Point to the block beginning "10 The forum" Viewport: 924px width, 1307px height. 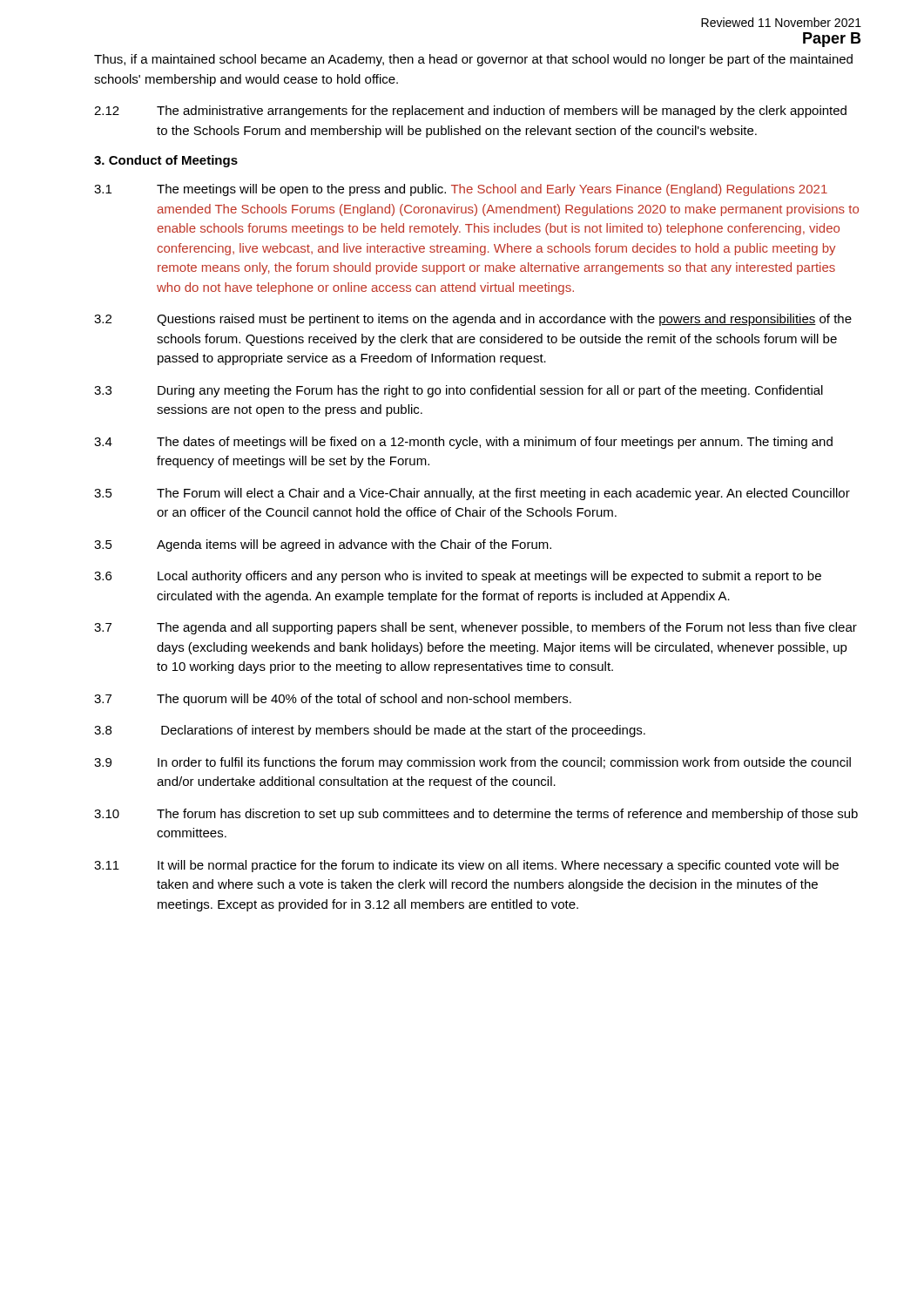[x=478, y=823]
